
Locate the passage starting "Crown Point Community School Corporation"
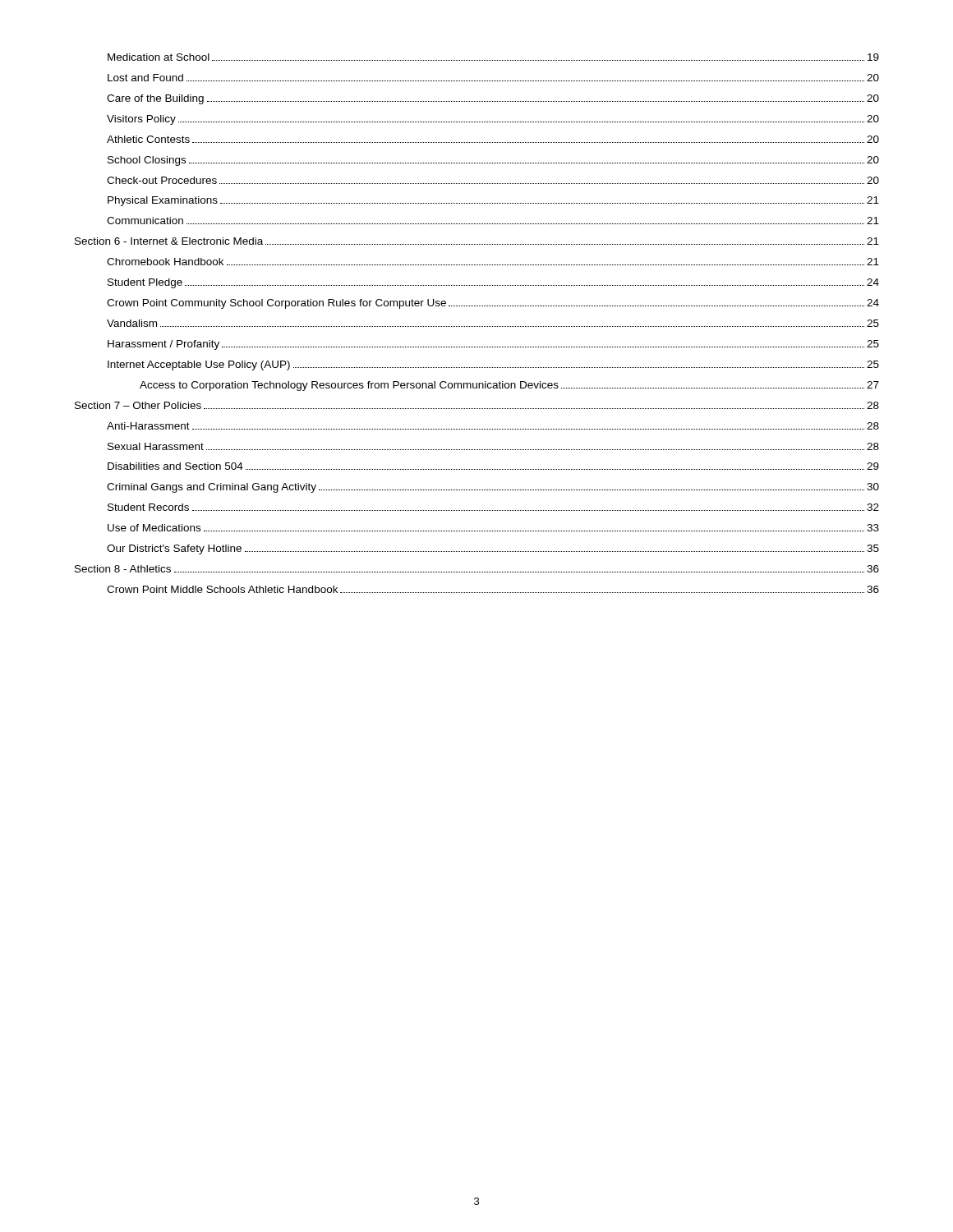[493, 304]
